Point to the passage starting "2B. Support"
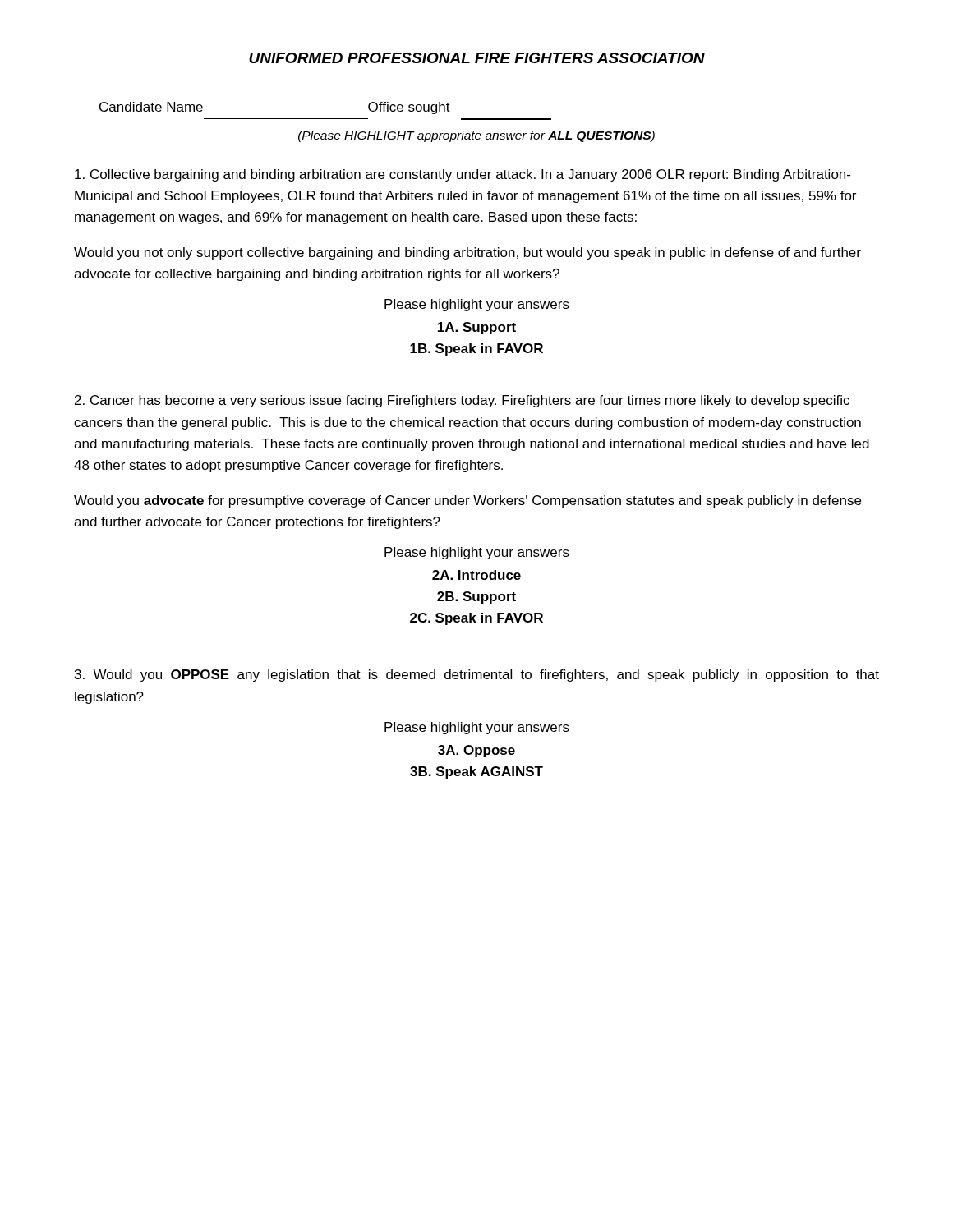Image resolution: width=953 pixels, height=1232 pixels. [x=476, y=597]
